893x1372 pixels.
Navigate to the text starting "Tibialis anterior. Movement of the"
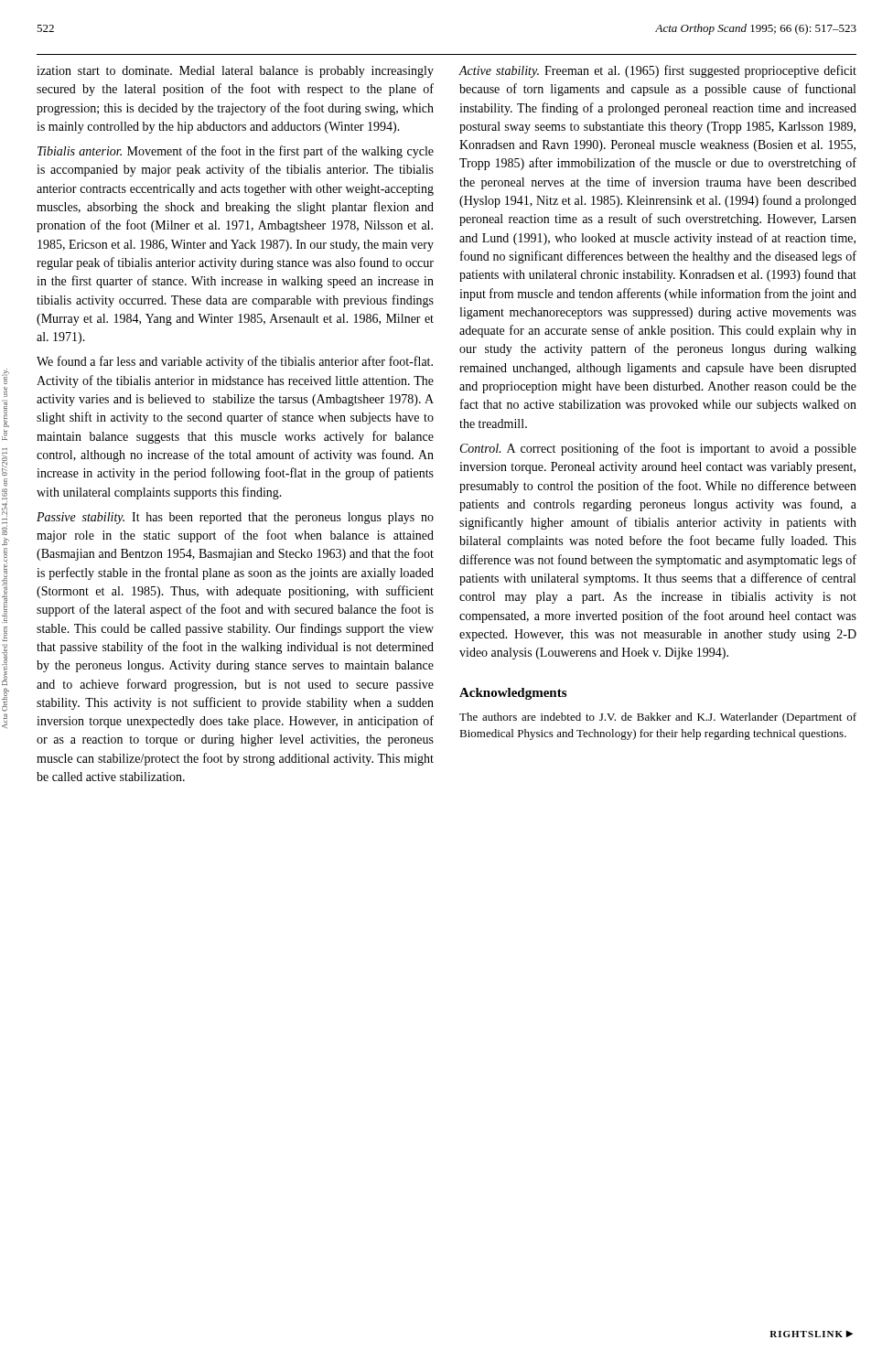[235, 245]
